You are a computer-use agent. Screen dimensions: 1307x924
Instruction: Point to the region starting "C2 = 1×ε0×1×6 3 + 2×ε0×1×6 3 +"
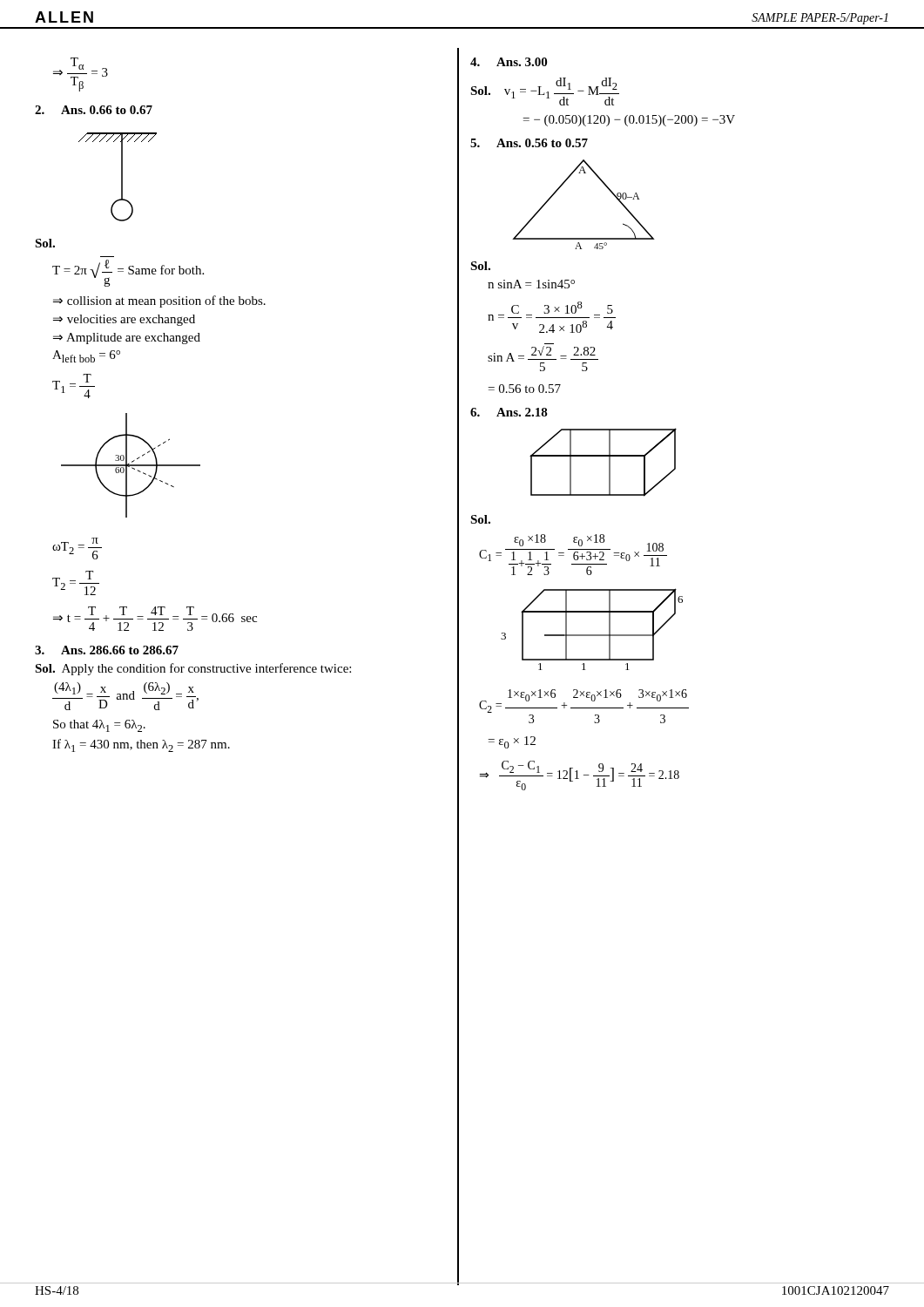coord(584,706)
